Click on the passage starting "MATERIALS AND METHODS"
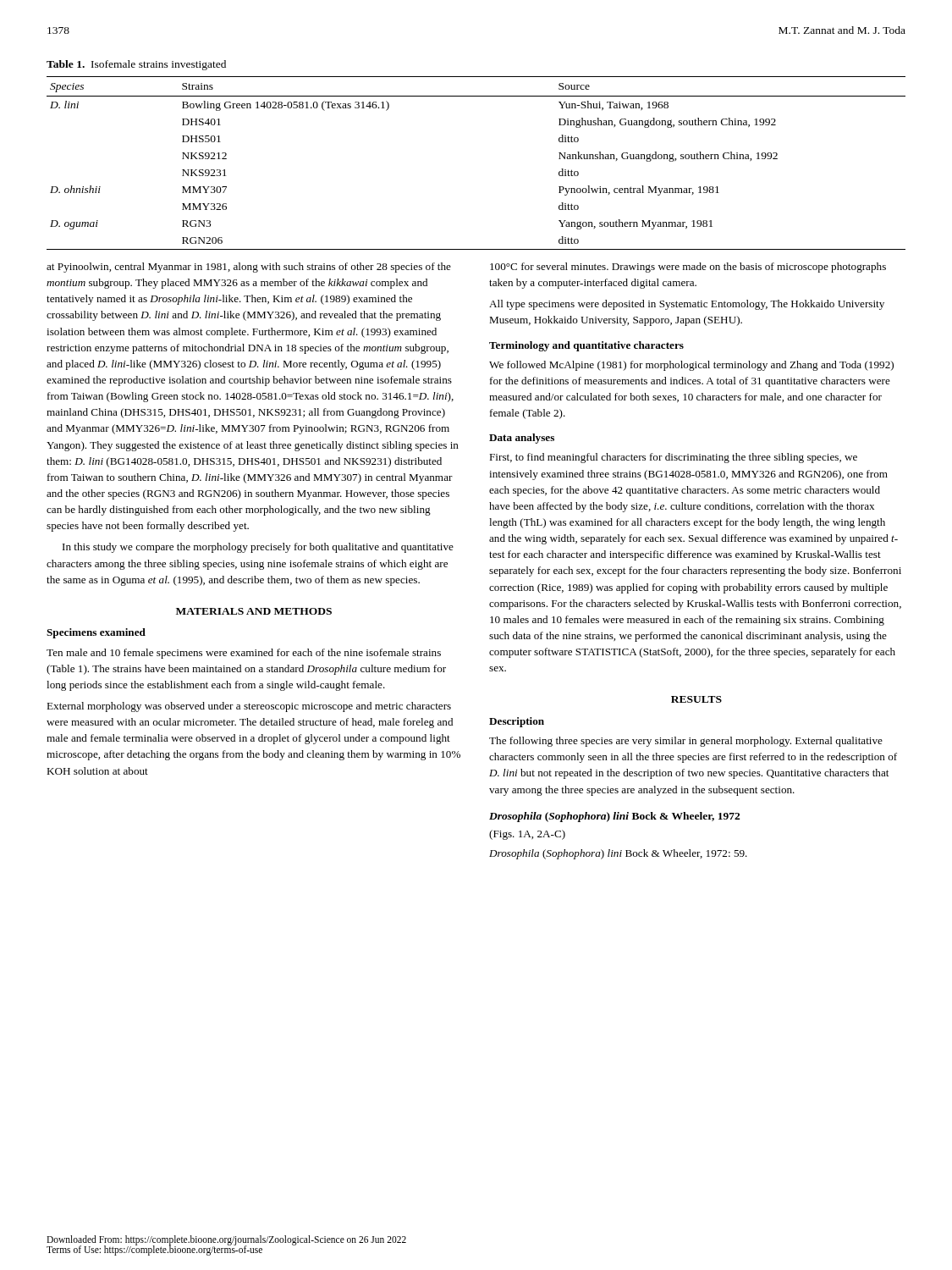Screen dimensions: 1270x952 click(x=254, y=611)
